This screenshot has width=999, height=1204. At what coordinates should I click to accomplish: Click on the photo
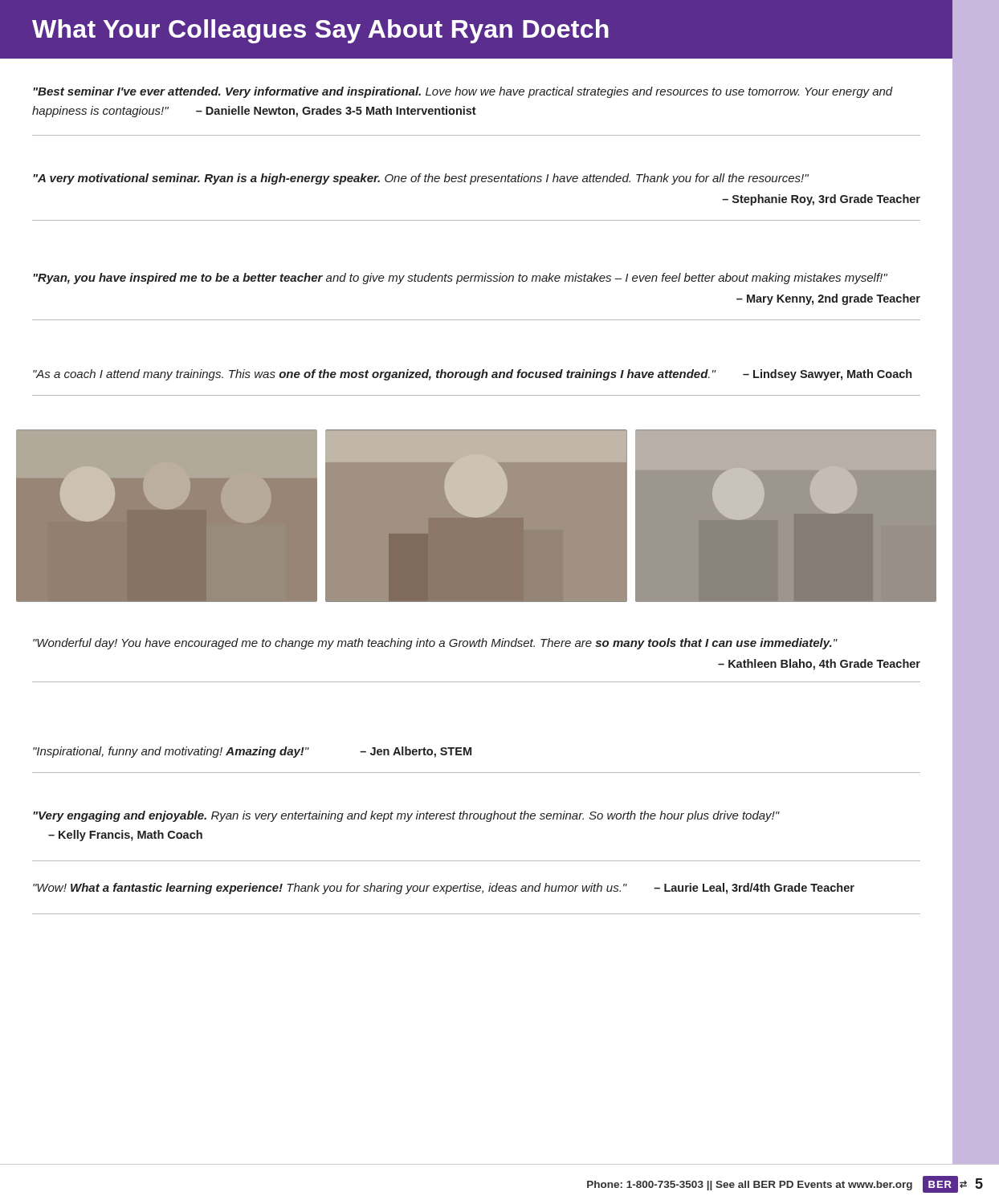(x=476, y=518)
